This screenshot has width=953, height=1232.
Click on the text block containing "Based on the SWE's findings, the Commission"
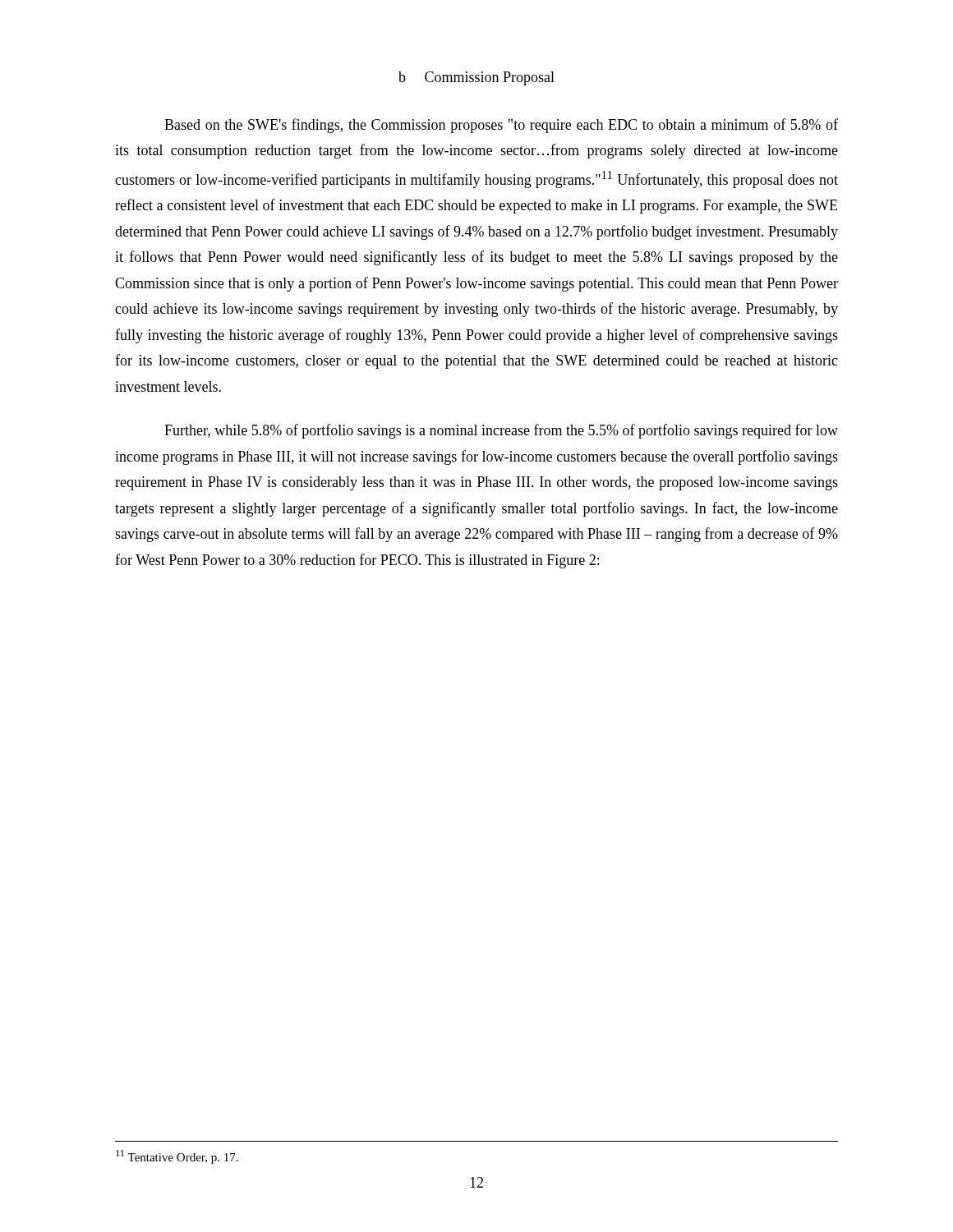pyautogui.click(x=476, y=256)
